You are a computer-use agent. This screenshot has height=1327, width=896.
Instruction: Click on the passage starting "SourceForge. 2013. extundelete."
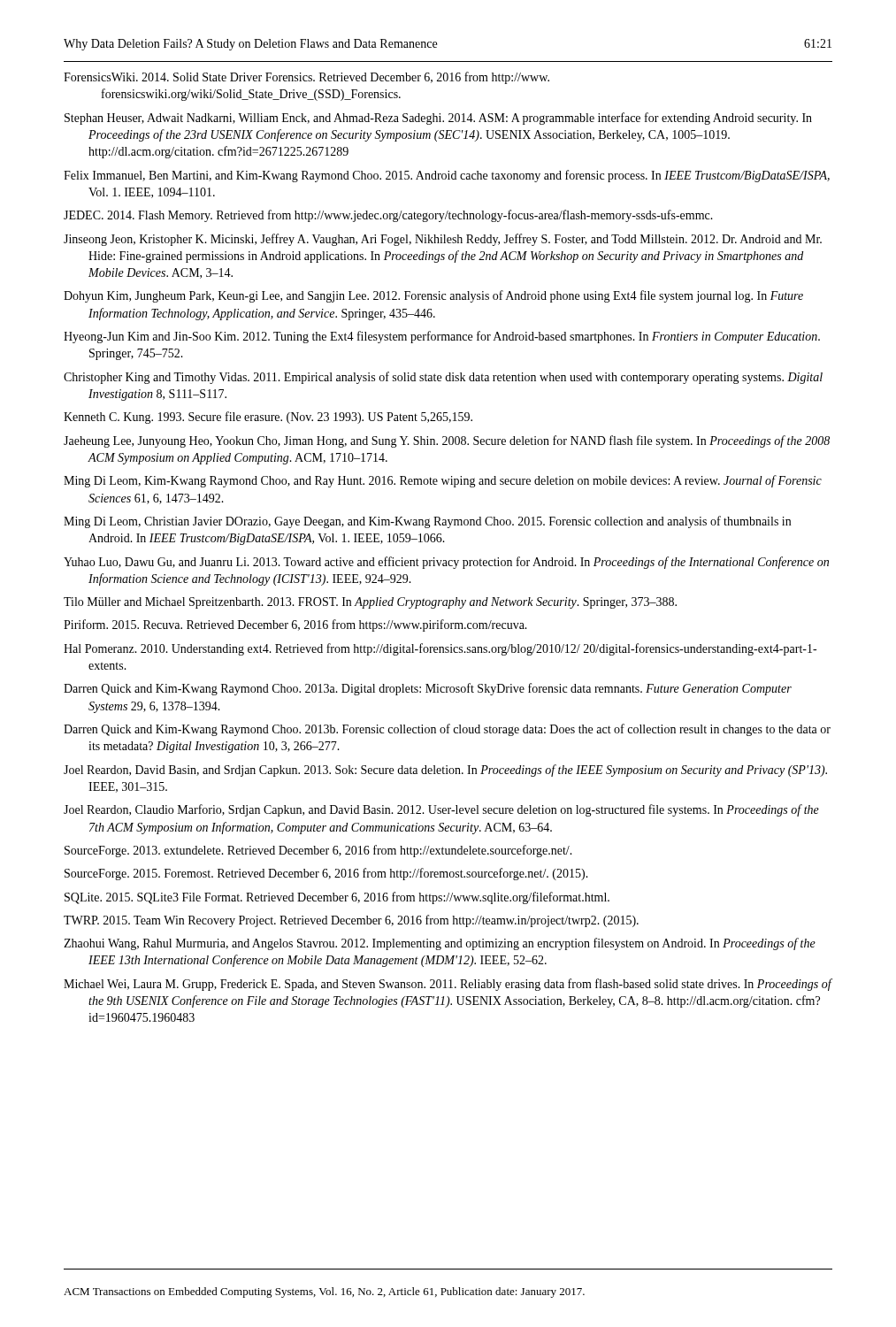point(318,850)
